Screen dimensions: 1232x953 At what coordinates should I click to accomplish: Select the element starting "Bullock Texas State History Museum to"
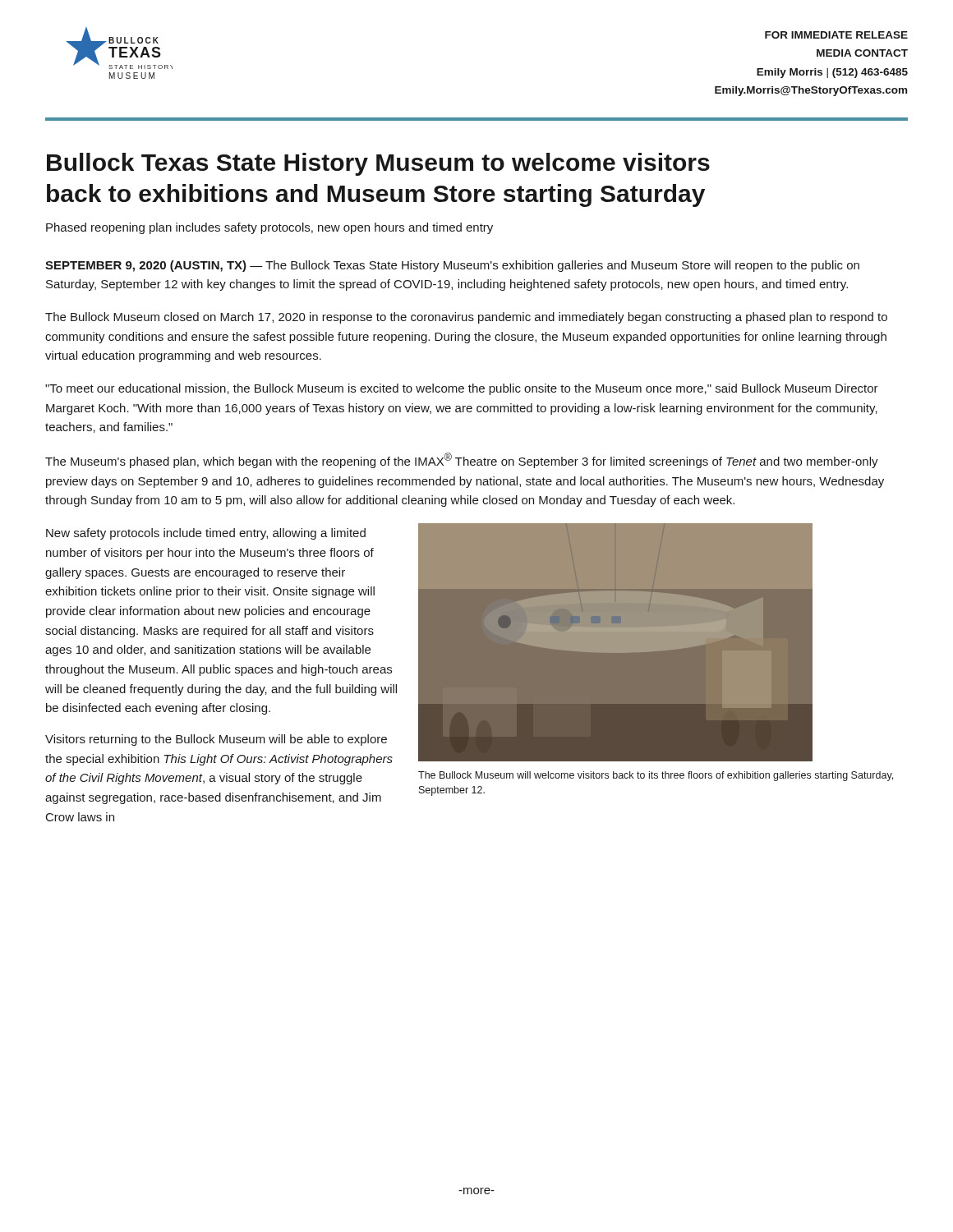point(476,178)
